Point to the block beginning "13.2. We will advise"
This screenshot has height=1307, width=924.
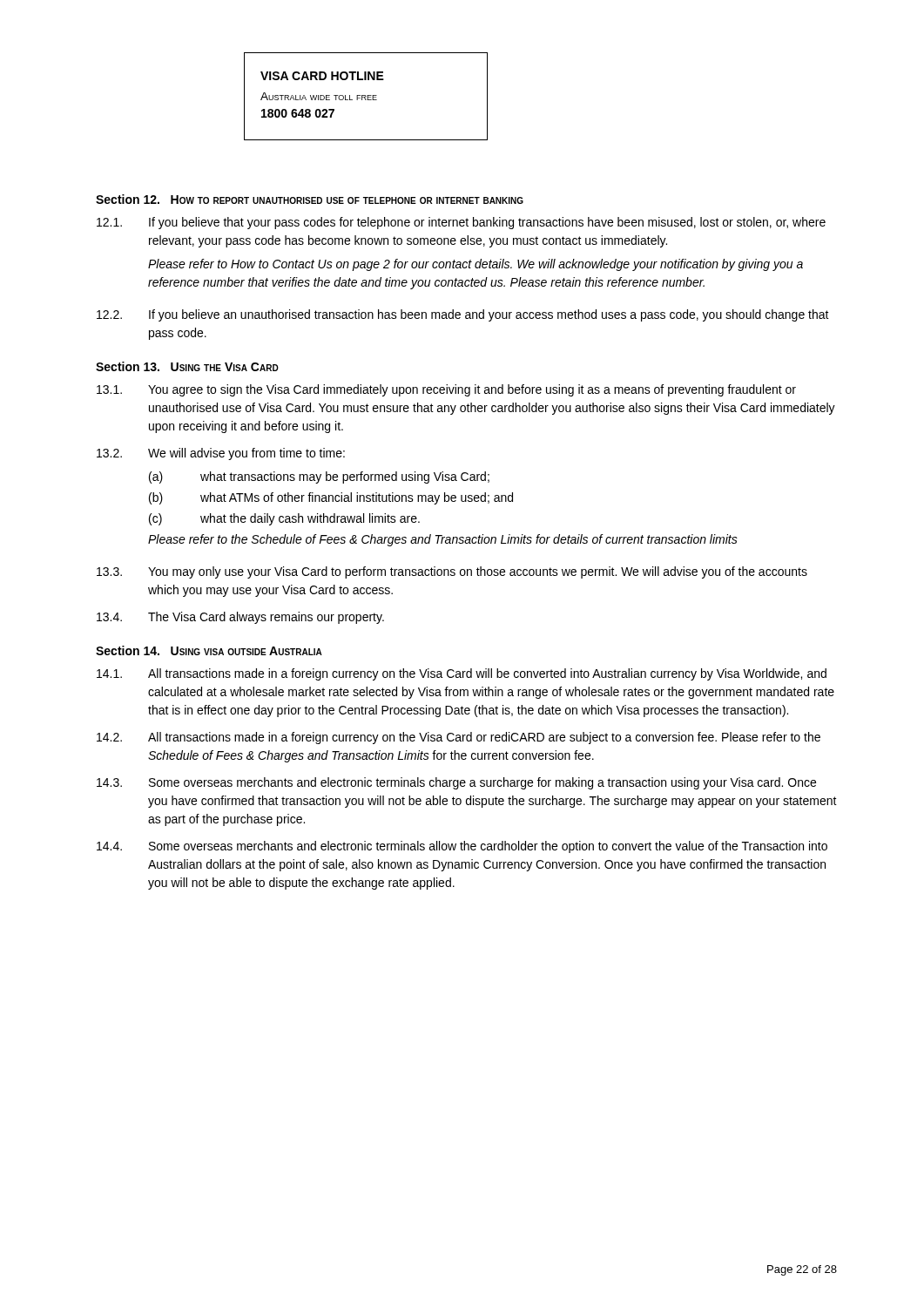[466, 499]
